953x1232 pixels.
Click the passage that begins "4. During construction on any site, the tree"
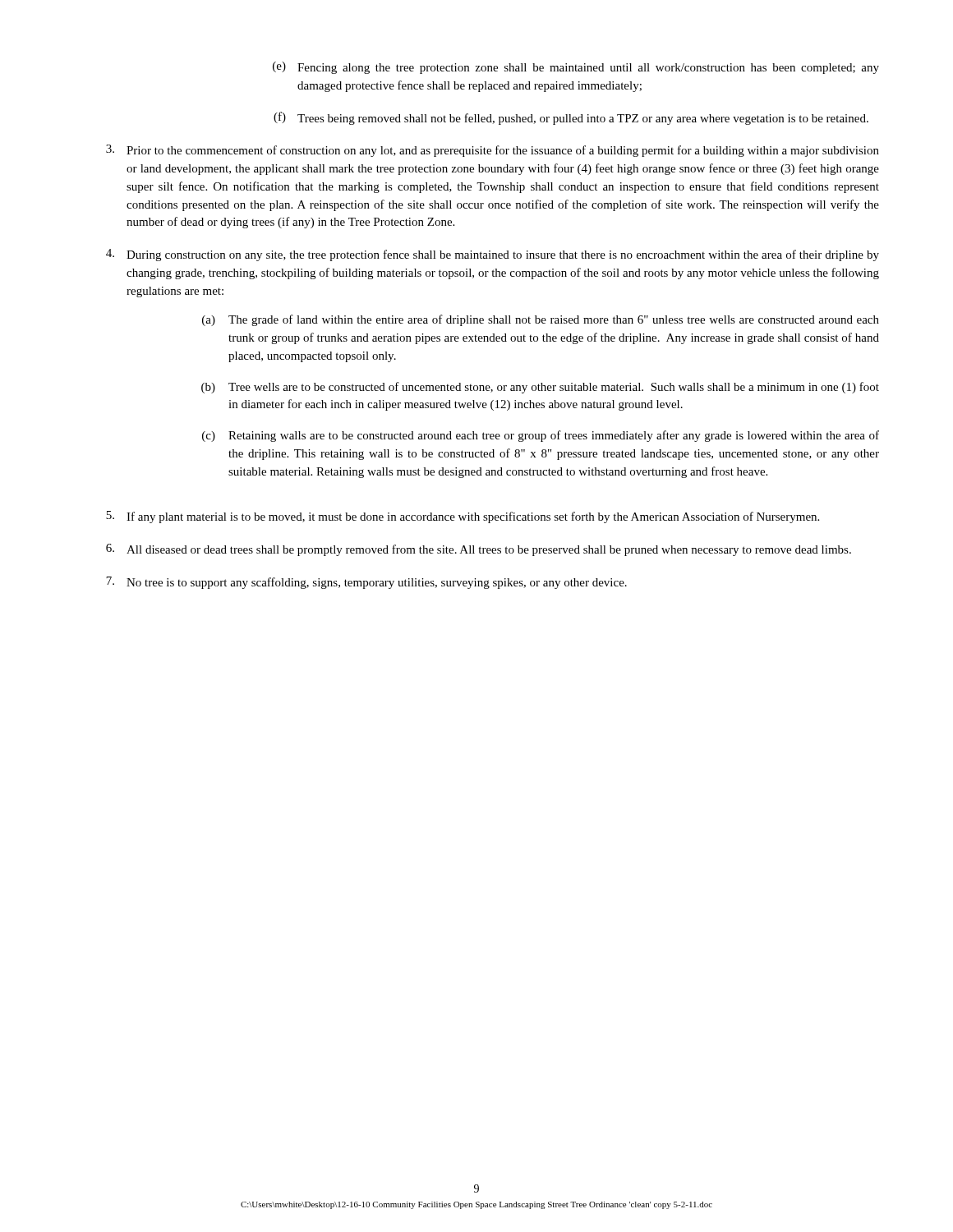493,255
